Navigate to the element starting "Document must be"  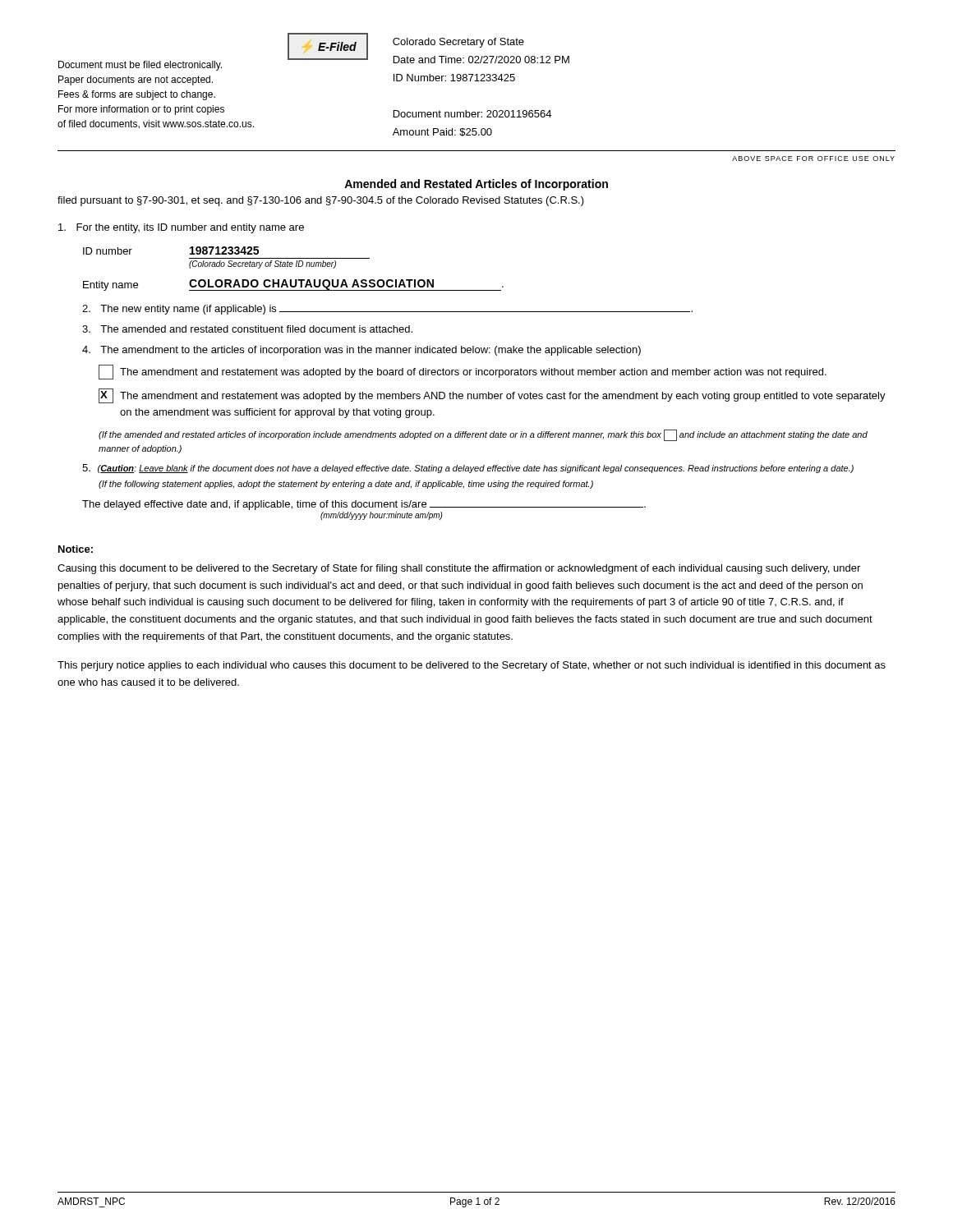click(x=156, y=94)
